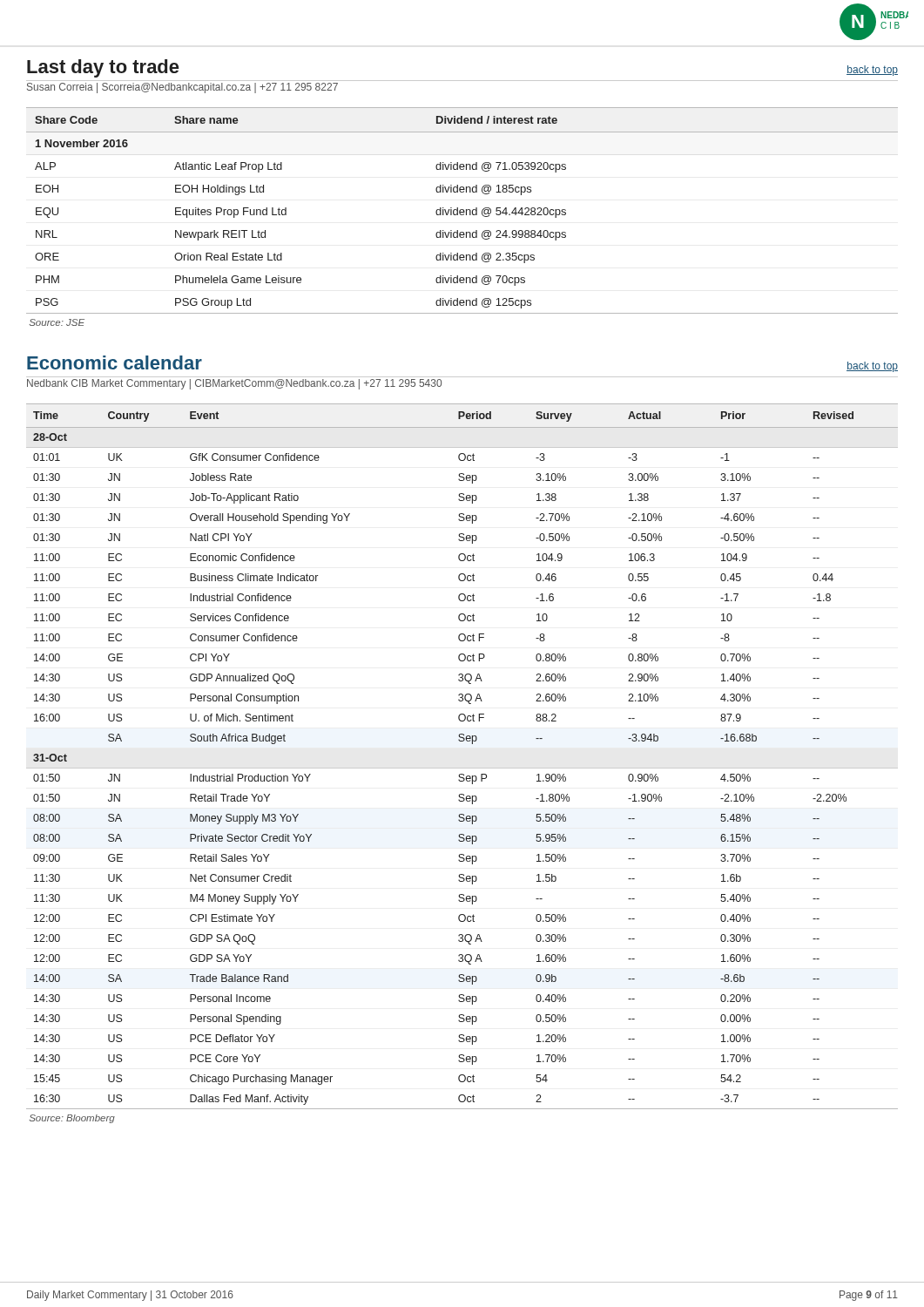Click on the logo
924x1307 pixels.
coord(873,23)
